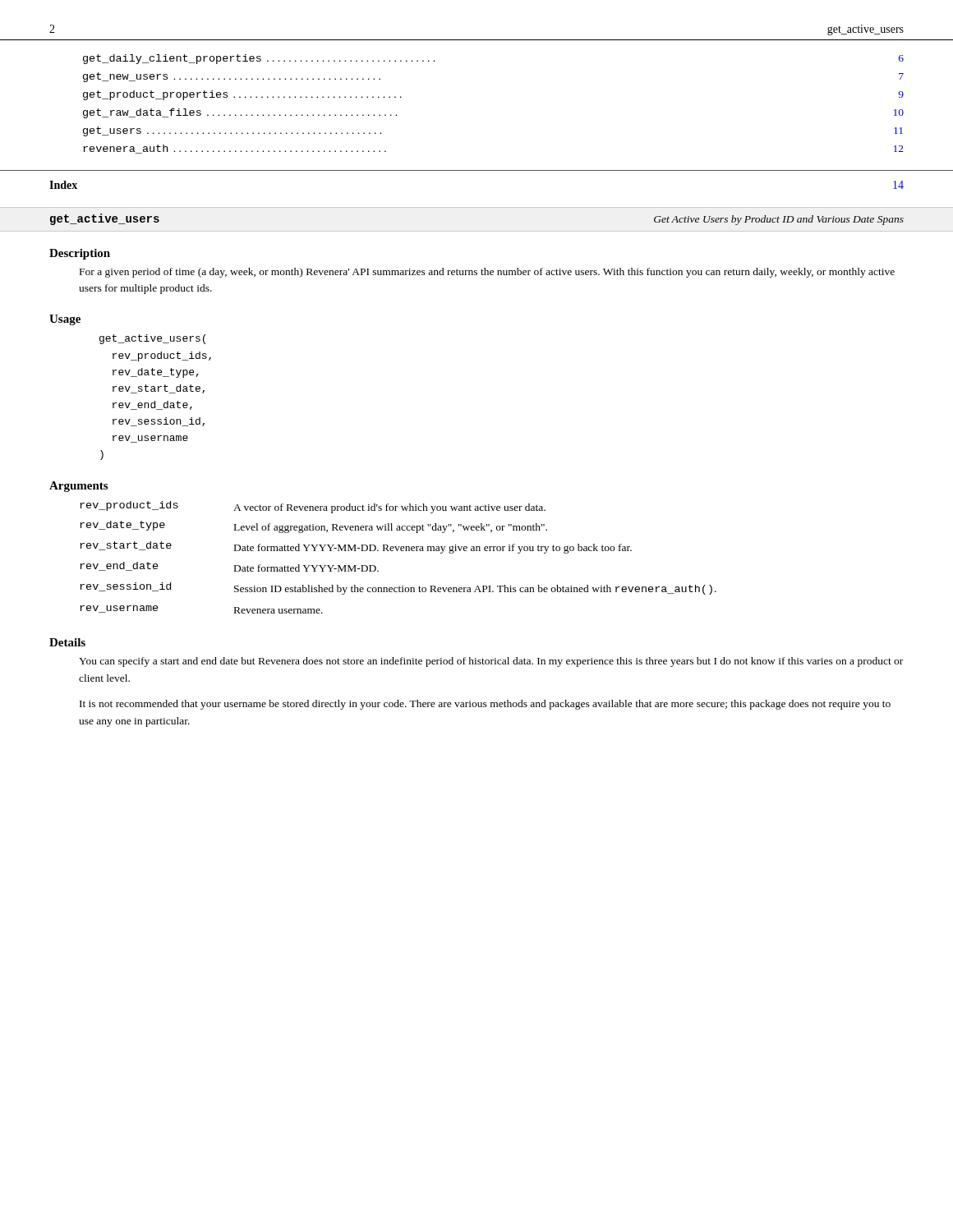Point to the text starting "get_daily_client_properties . . ."
The width and height of the screenshot is (953, 1232).
(x=172, y=59)
